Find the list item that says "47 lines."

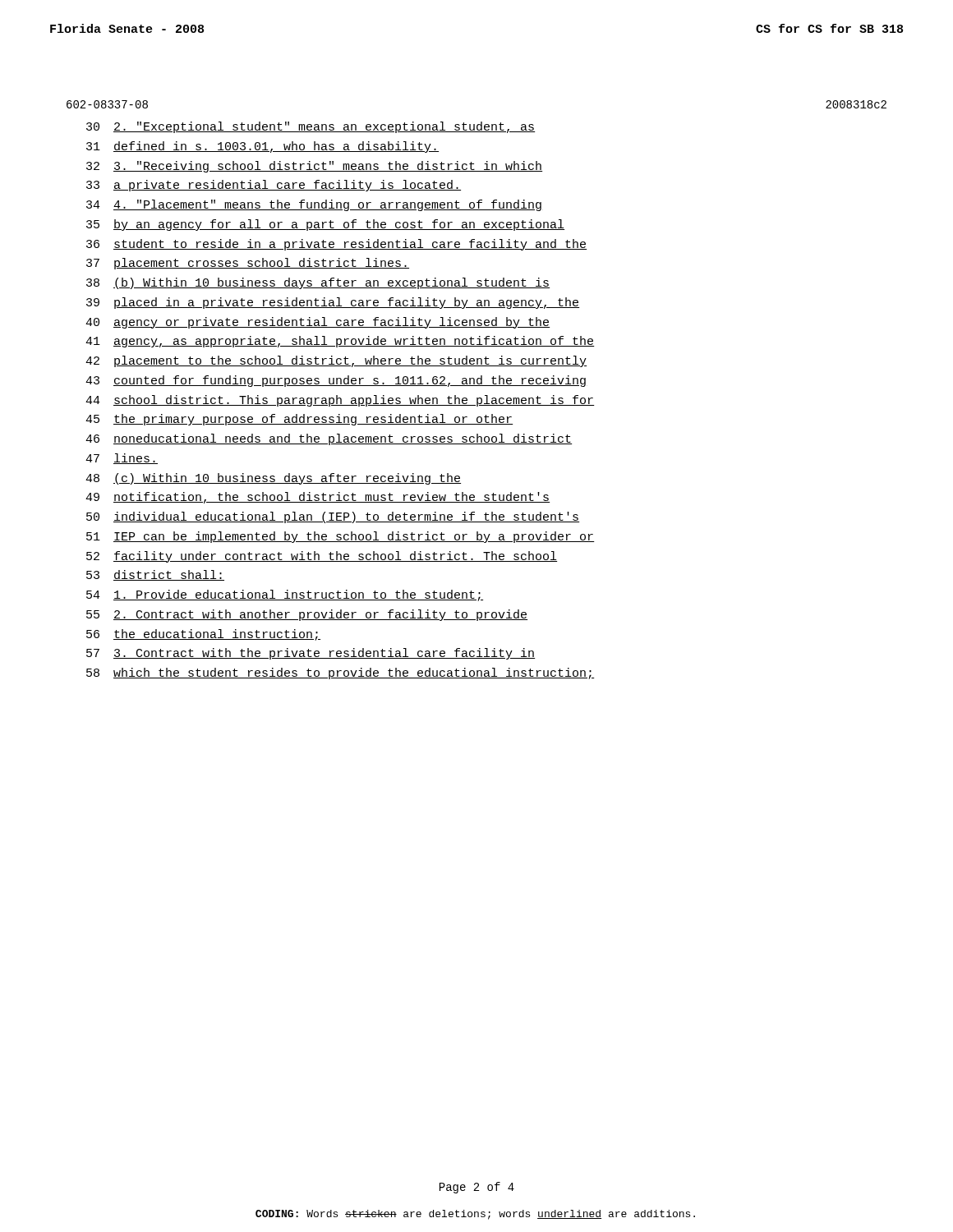coord(122,459)
